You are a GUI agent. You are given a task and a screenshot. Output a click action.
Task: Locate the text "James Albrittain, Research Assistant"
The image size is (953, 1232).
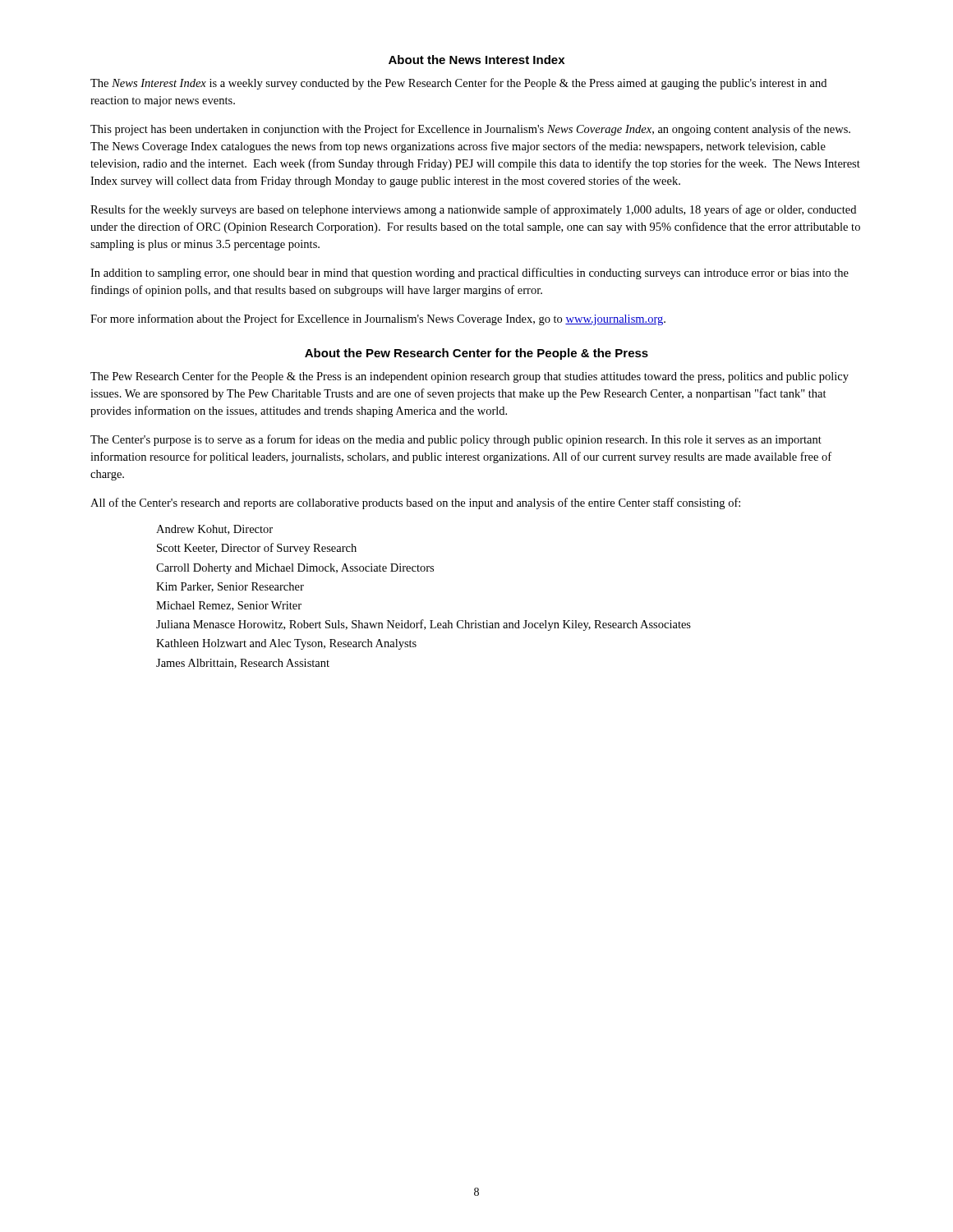[243, 663]
